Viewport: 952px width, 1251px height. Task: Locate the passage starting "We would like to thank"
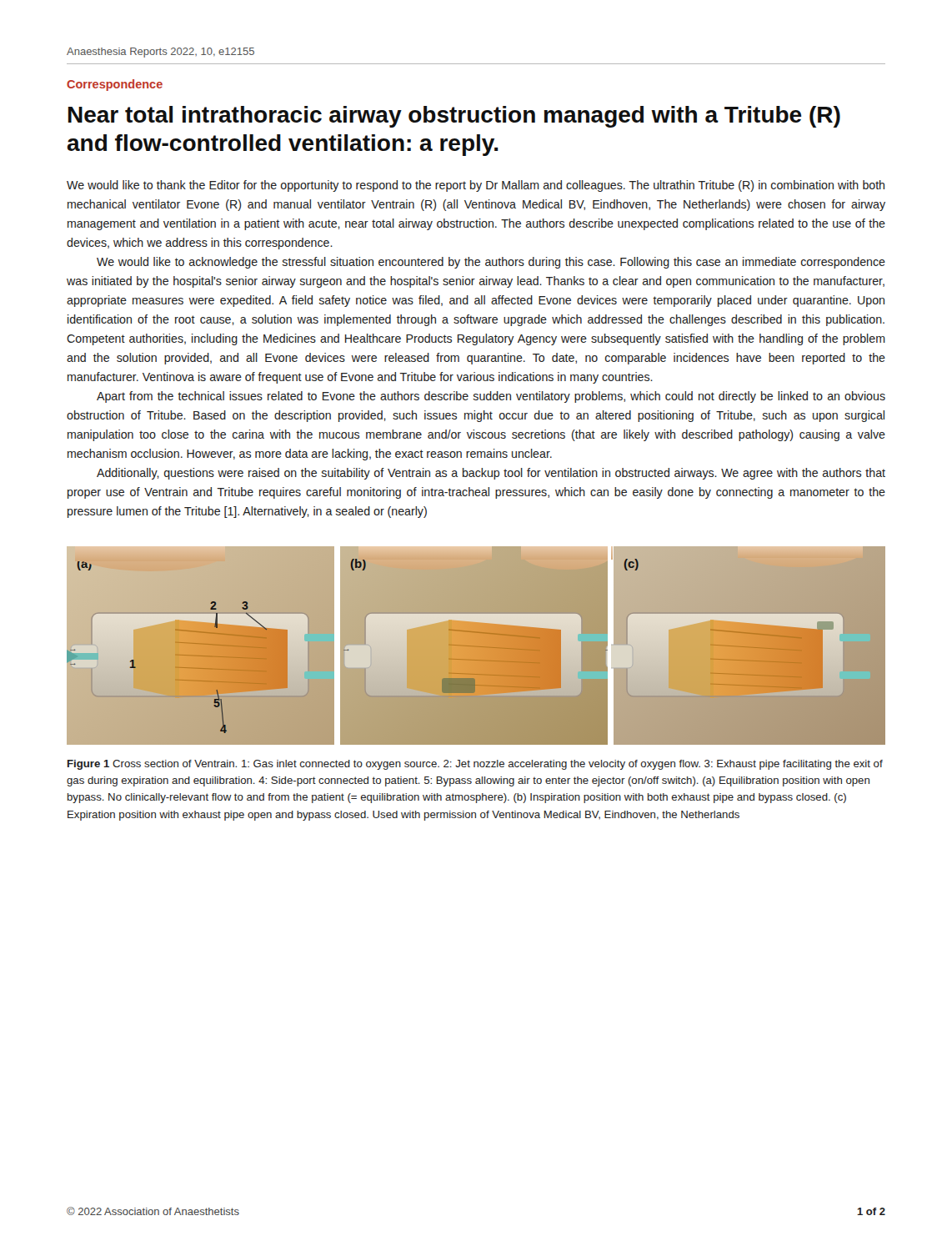point(476,214)
